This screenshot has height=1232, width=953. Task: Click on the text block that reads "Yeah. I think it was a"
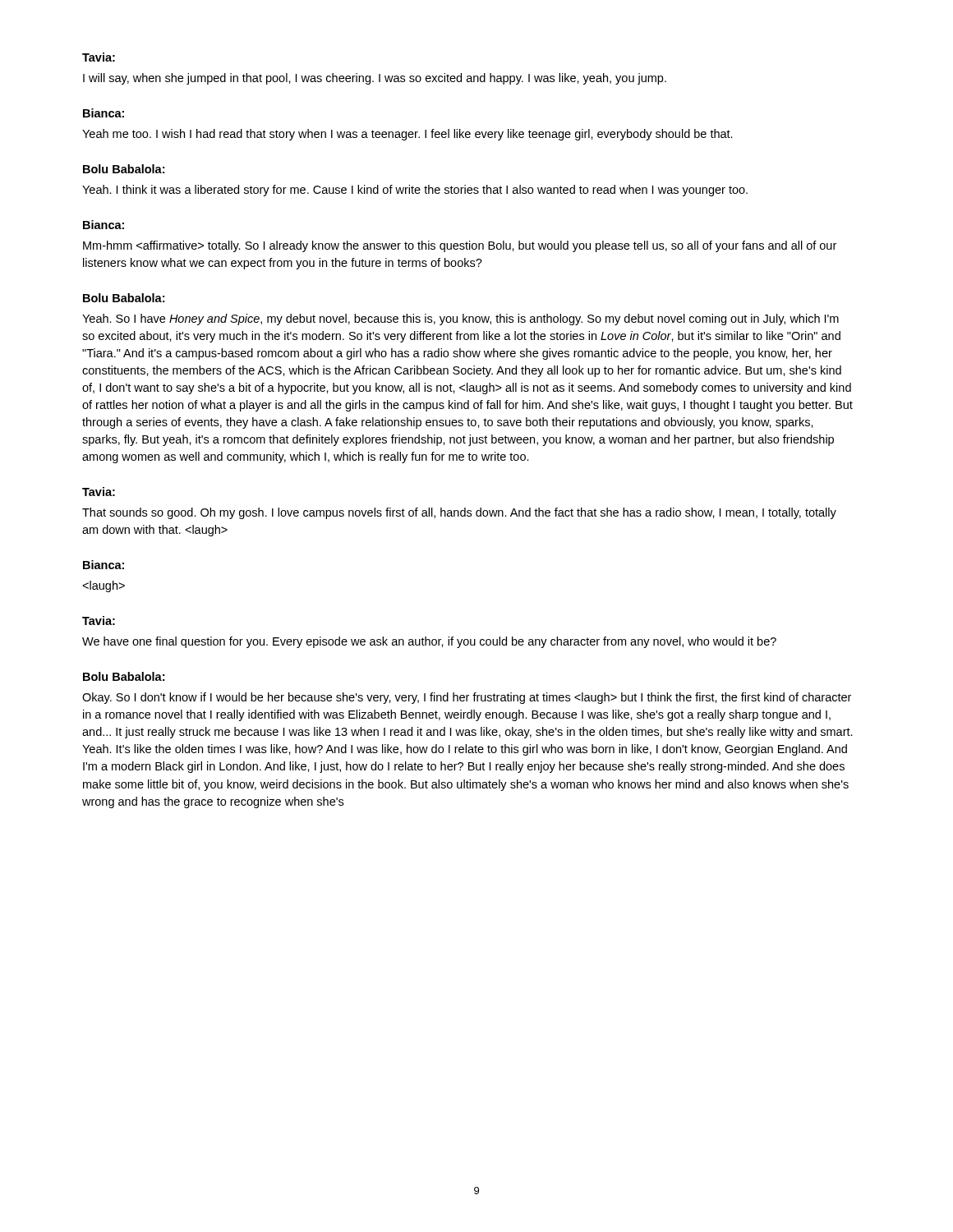pyautogui.click(x=415, y=190)
